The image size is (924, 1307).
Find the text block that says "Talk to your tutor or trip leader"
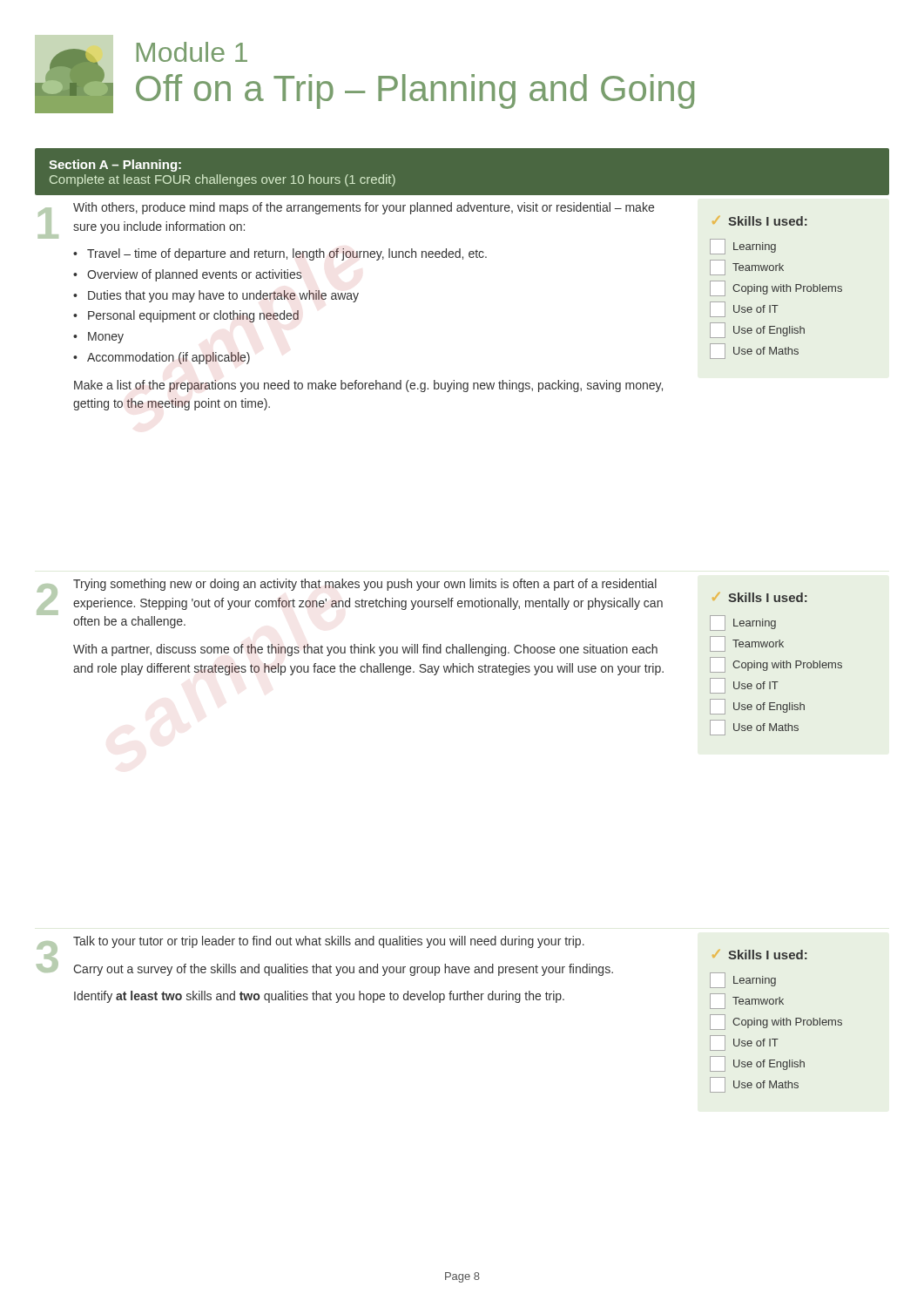329,941
